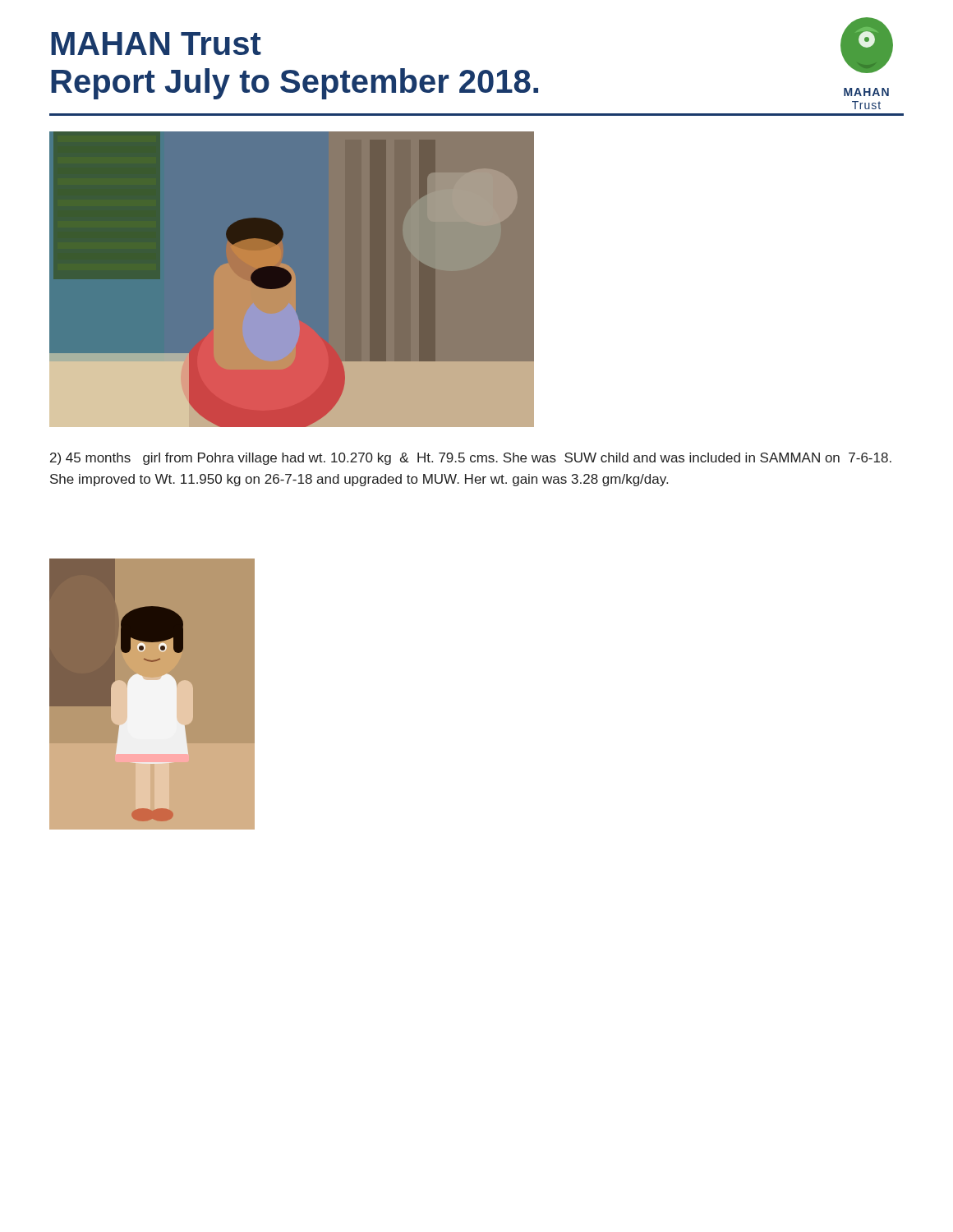The height and width of the screenshot is (1232, 953).
Task: Where is the passage that starts "2) 45 months girl from Pohra"?
Action: tap(475, 469)
